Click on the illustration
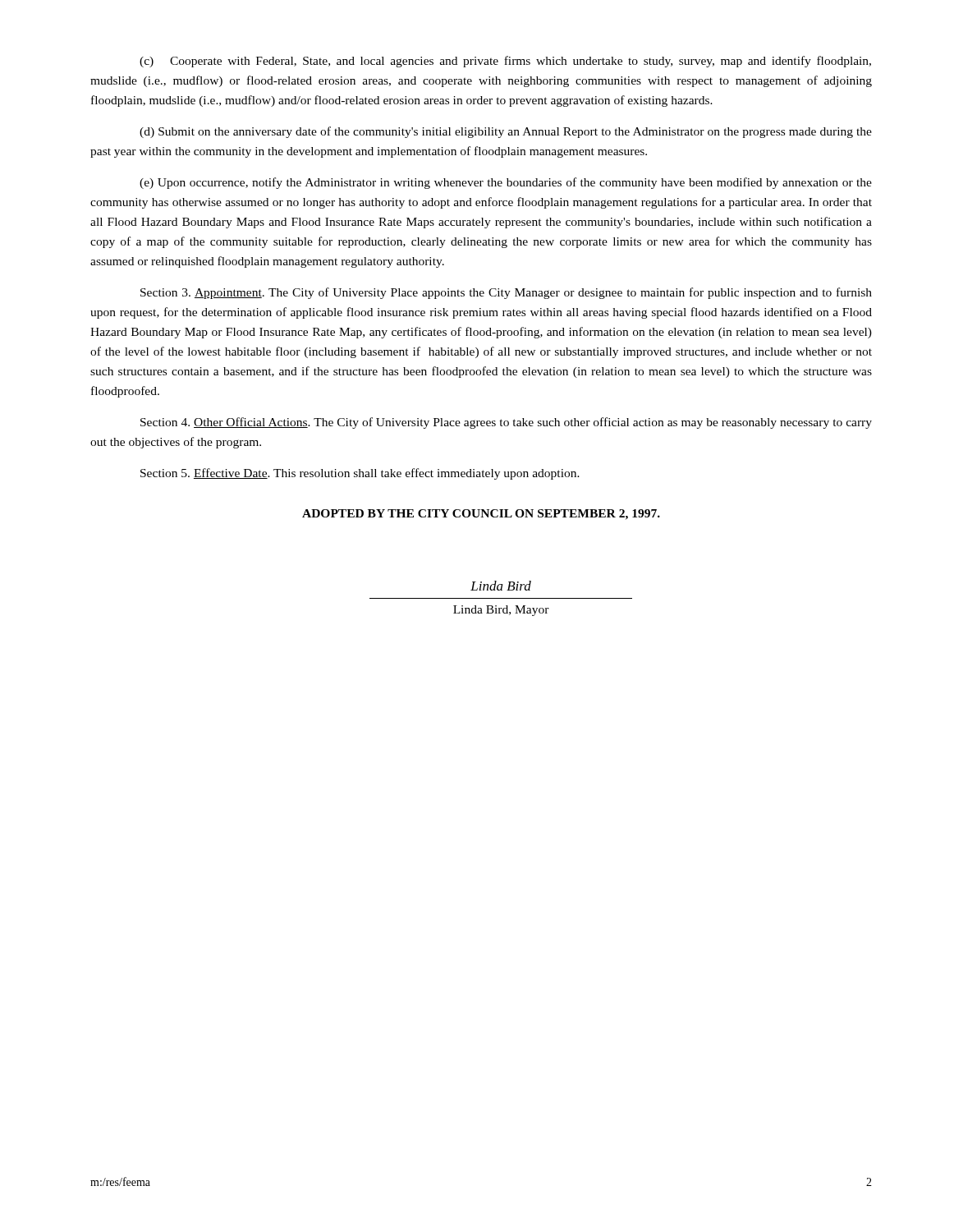Viewport: 954px width, 1232px height. click(501, 585)
